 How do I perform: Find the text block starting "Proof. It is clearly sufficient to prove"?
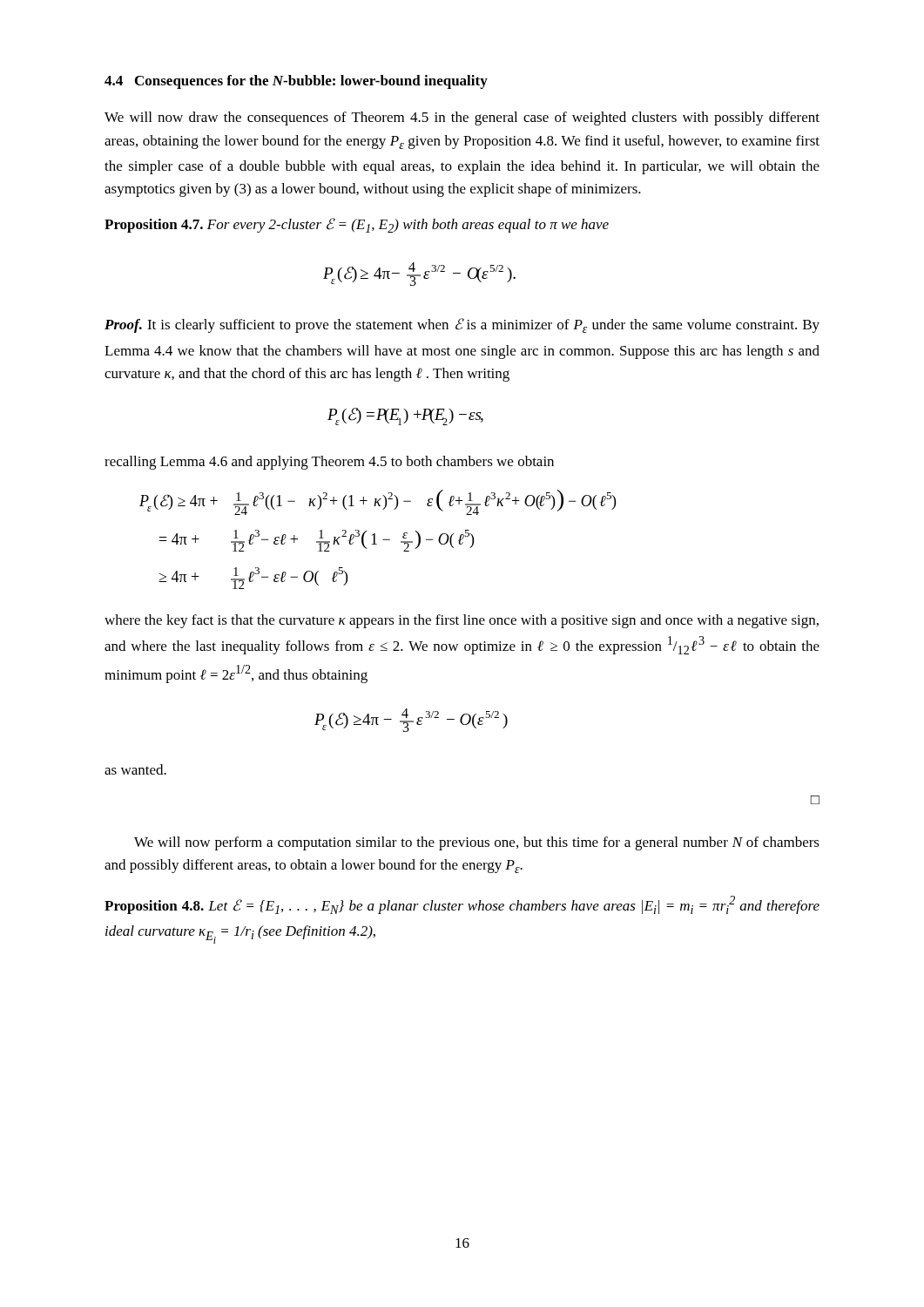point(462,349)
